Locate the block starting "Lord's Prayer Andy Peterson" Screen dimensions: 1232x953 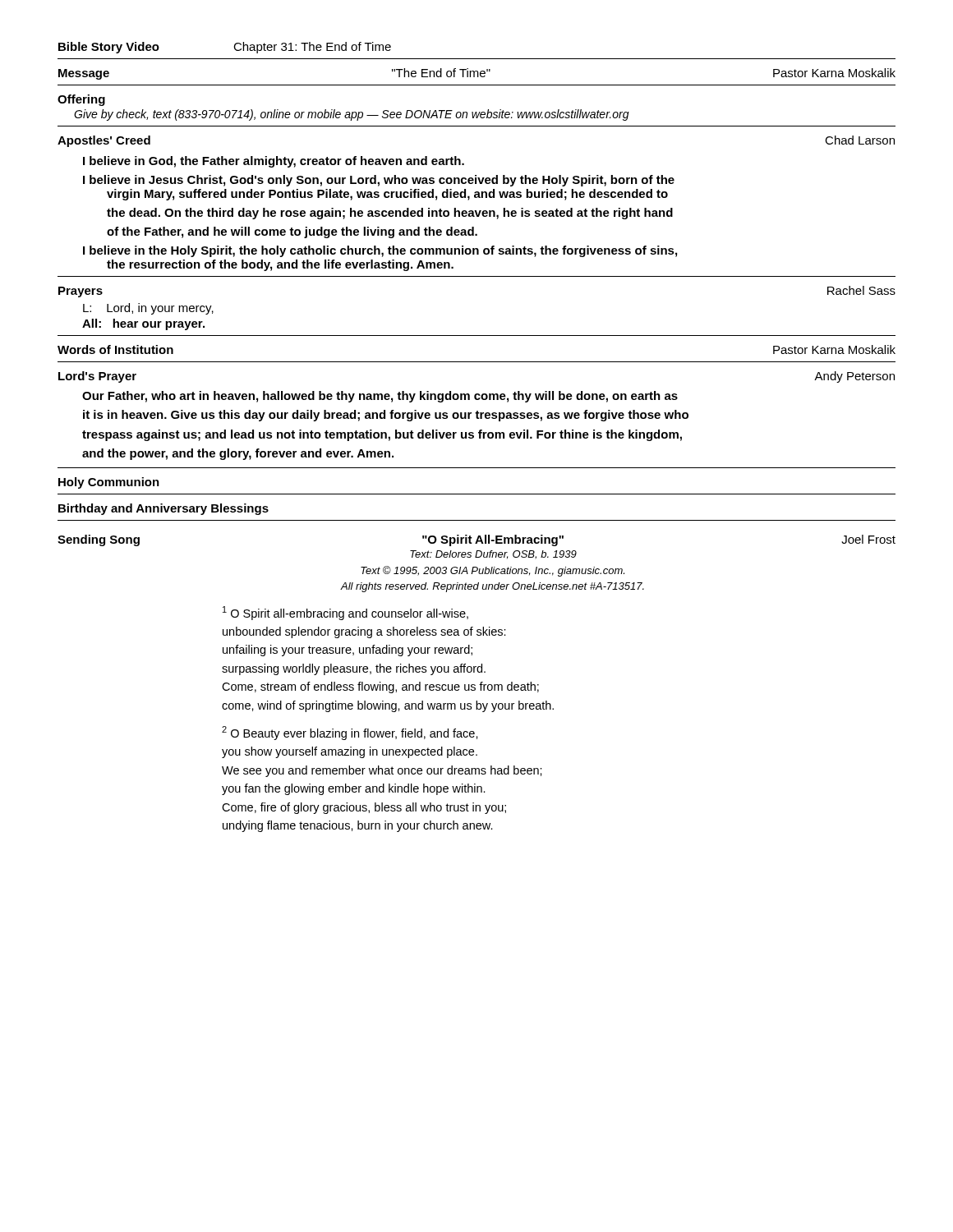click(x=102, y=377)
